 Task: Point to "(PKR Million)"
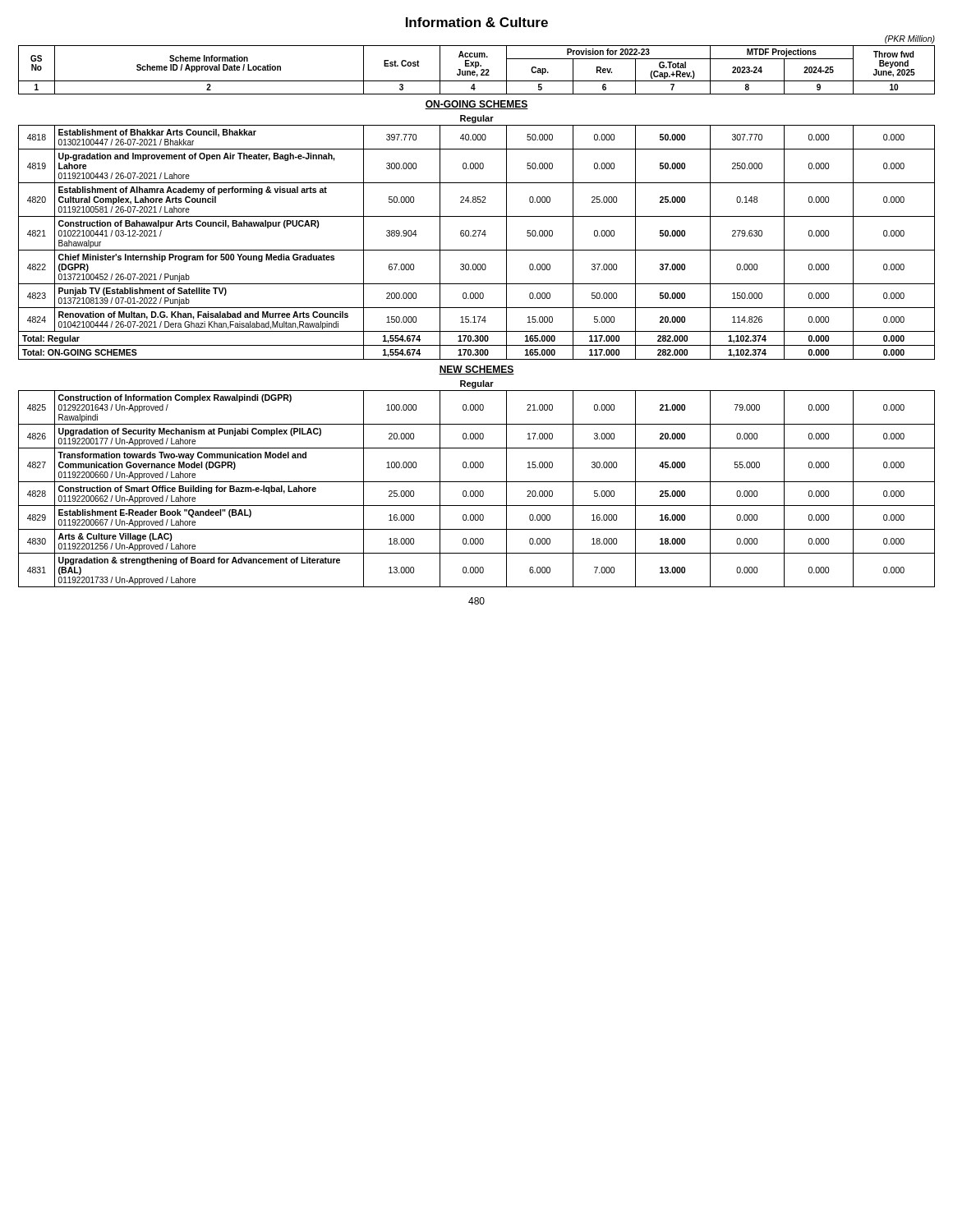coord(910,39)
